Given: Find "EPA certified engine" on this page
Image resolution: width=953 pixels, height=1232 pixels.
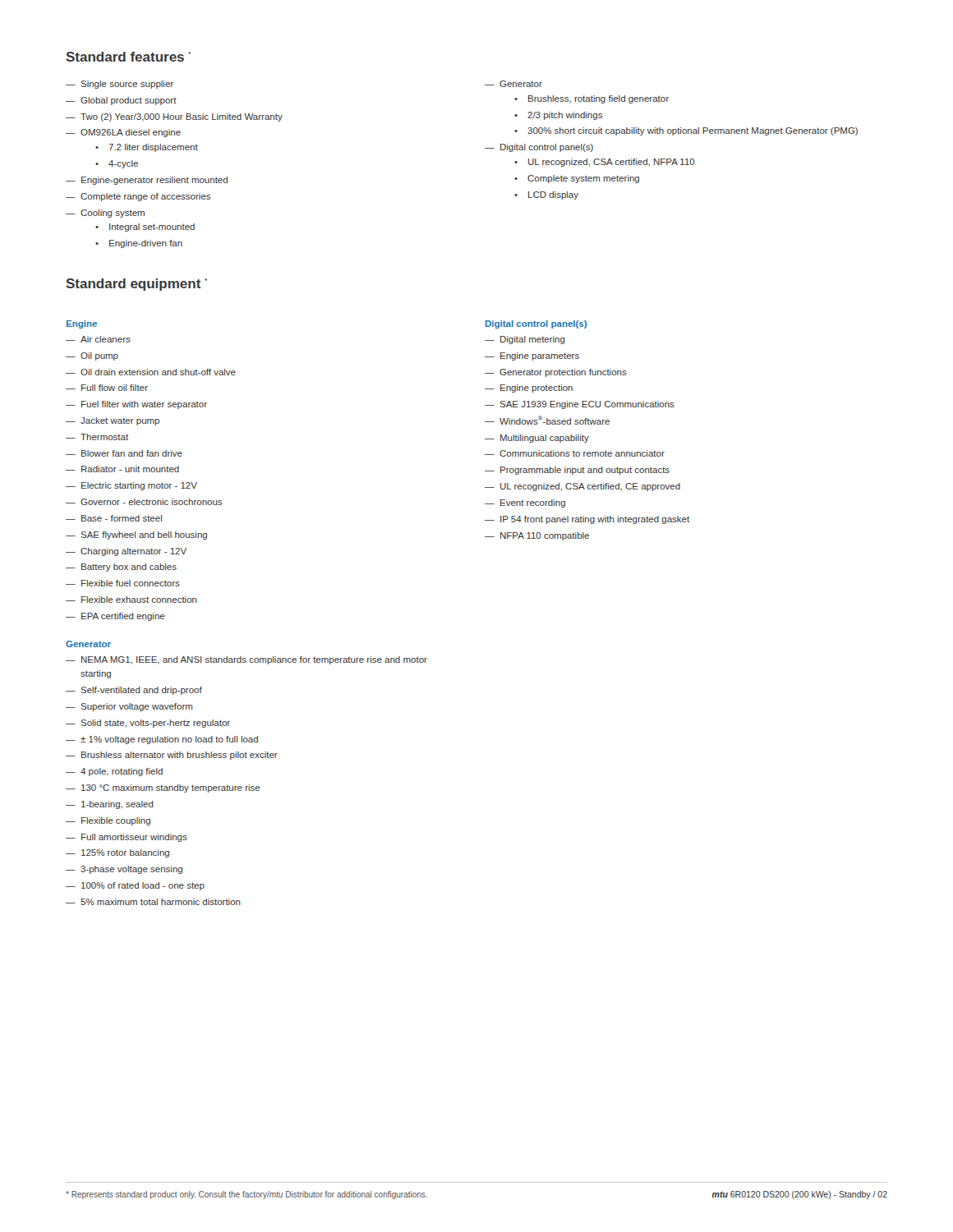Looking at the screenshot, I should click(123, 616).
